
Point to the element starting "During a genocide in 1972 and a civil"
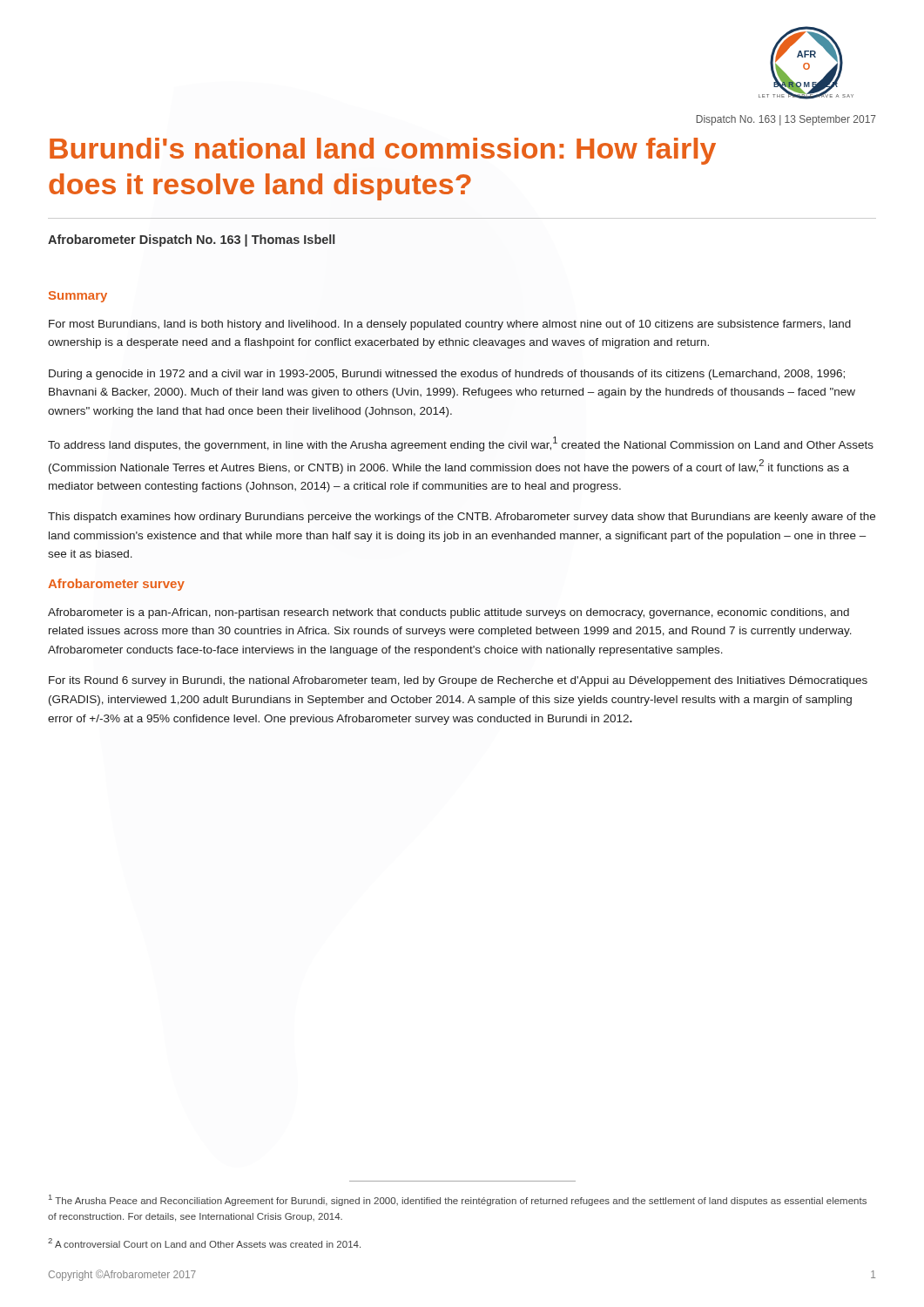pyautogui.click(x=462, y=392)
